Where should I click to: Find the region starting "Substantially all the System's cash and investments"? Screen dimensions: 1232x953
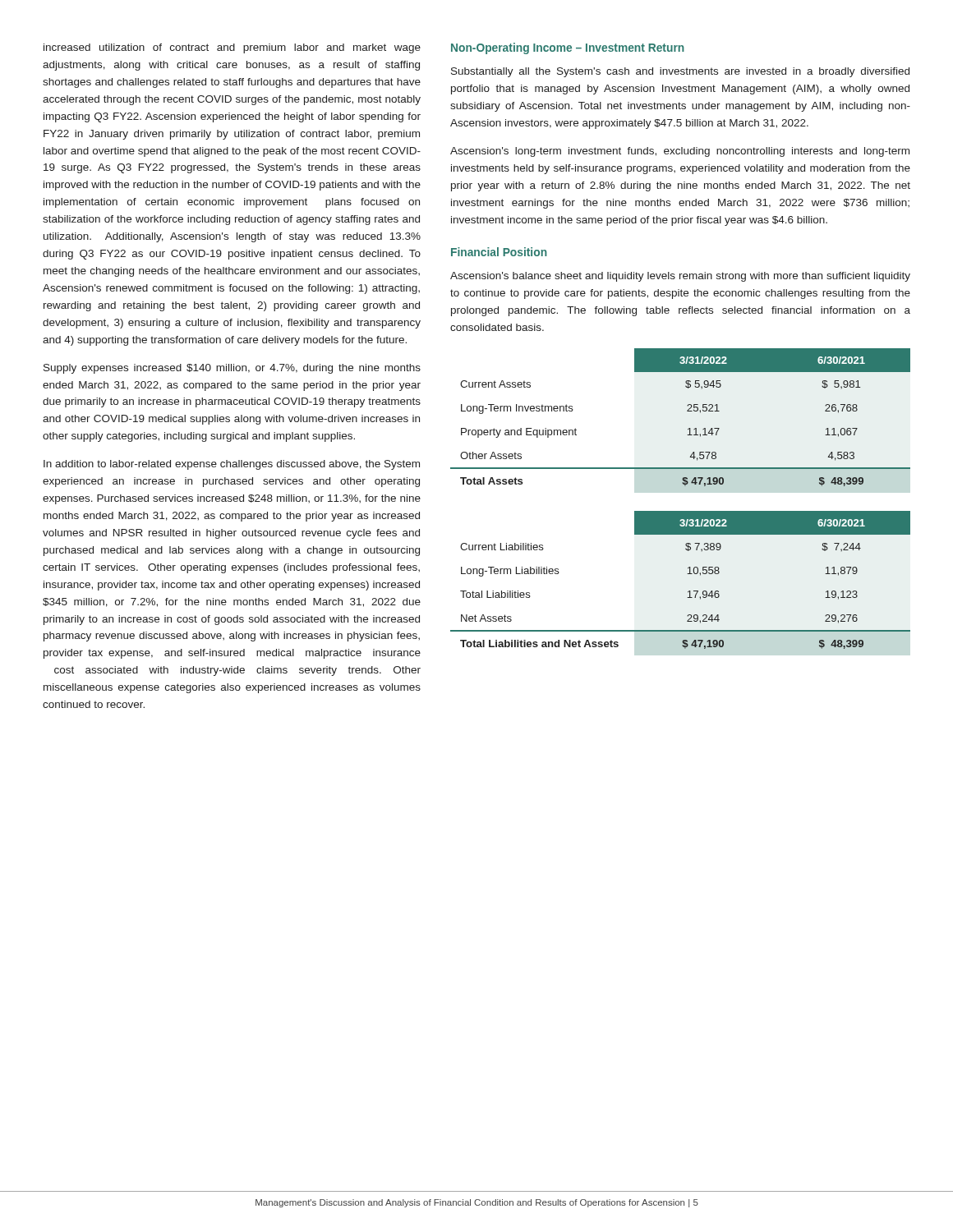click(680, 98)
